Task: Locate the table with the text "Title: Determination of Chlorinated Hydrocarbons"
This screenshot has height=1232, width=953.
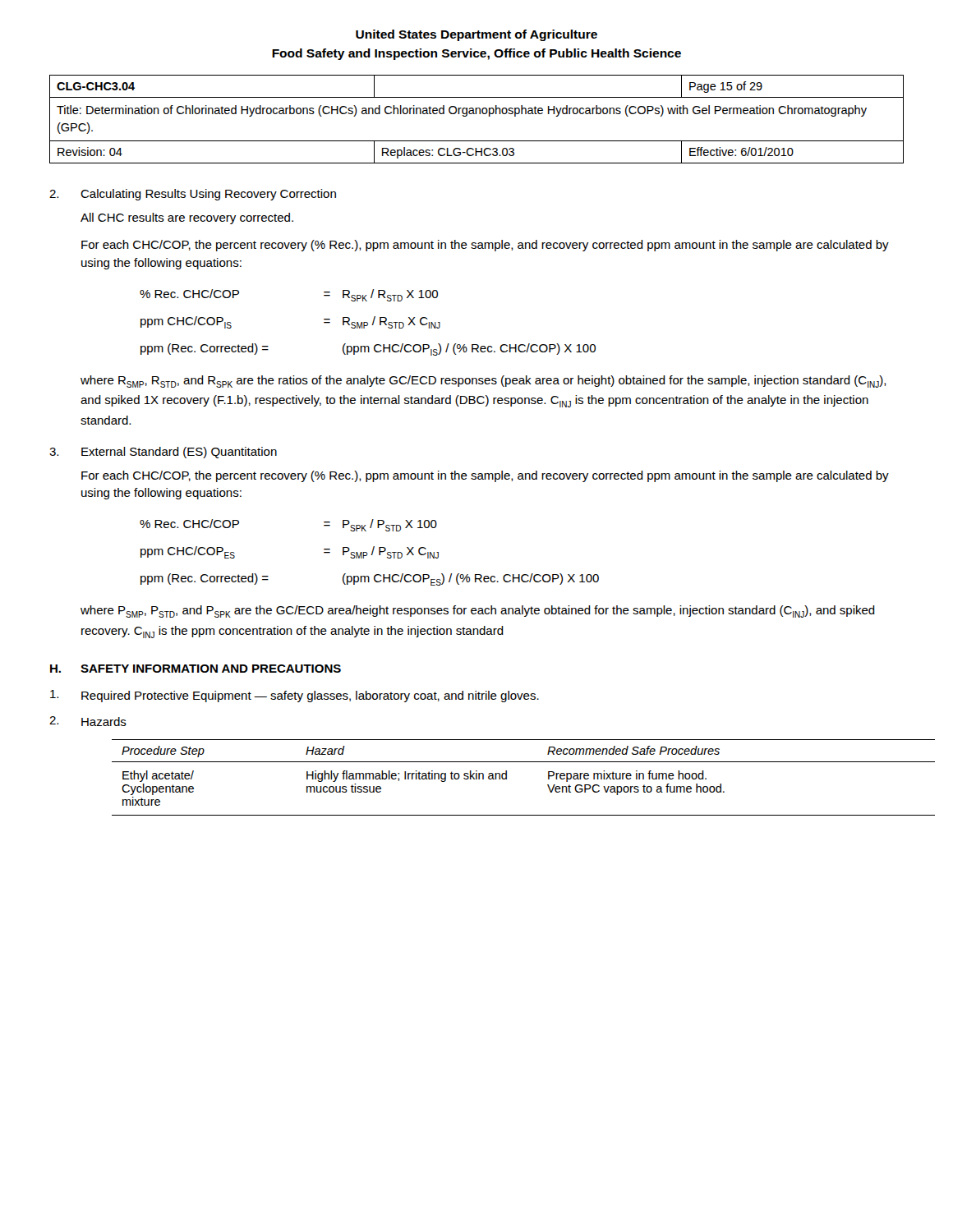Action: pyautogui.click(x=476, y=119)
